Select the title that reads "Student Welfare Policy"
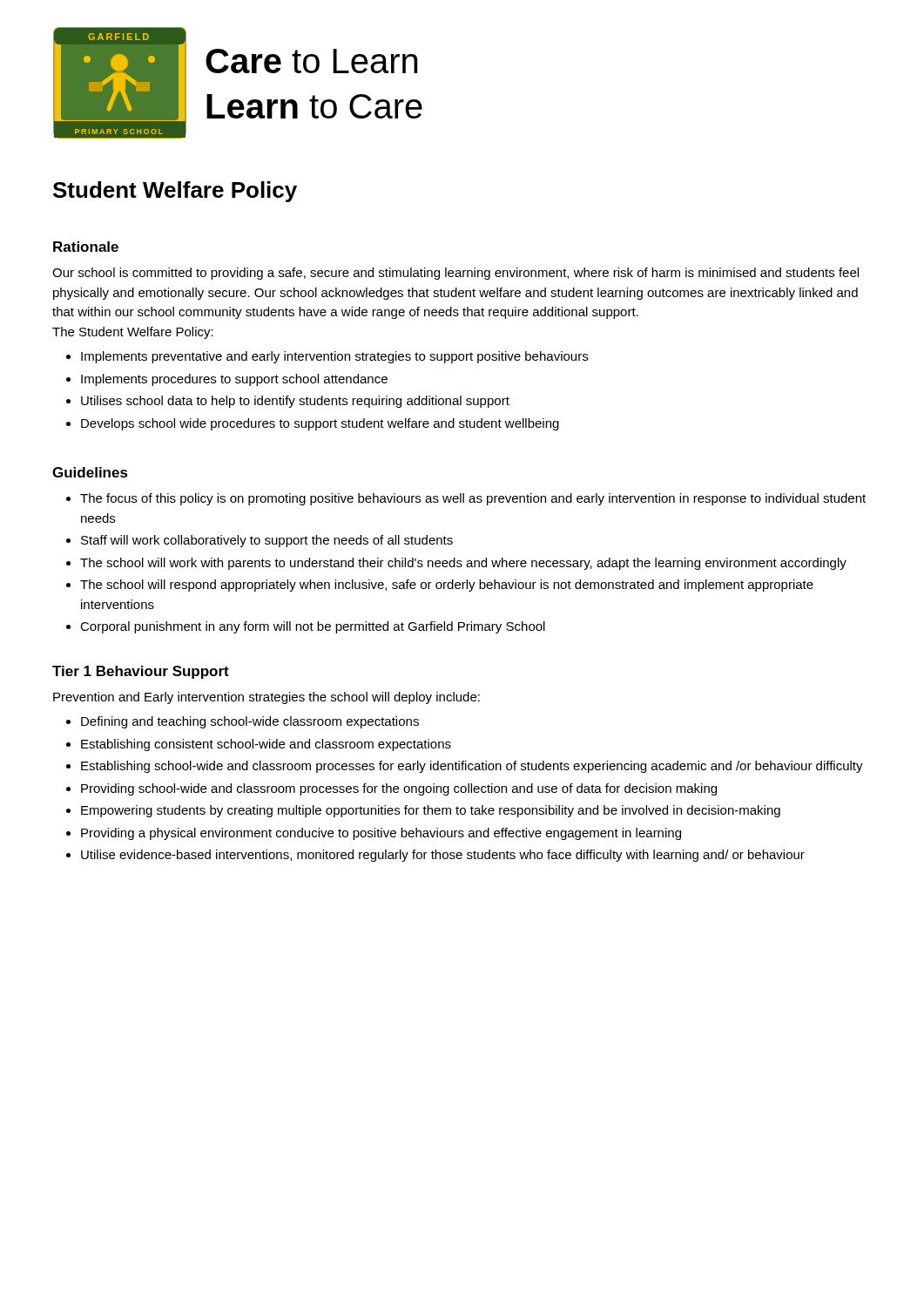The width and height of the screenshot is (924, 1307). point(175,190)
